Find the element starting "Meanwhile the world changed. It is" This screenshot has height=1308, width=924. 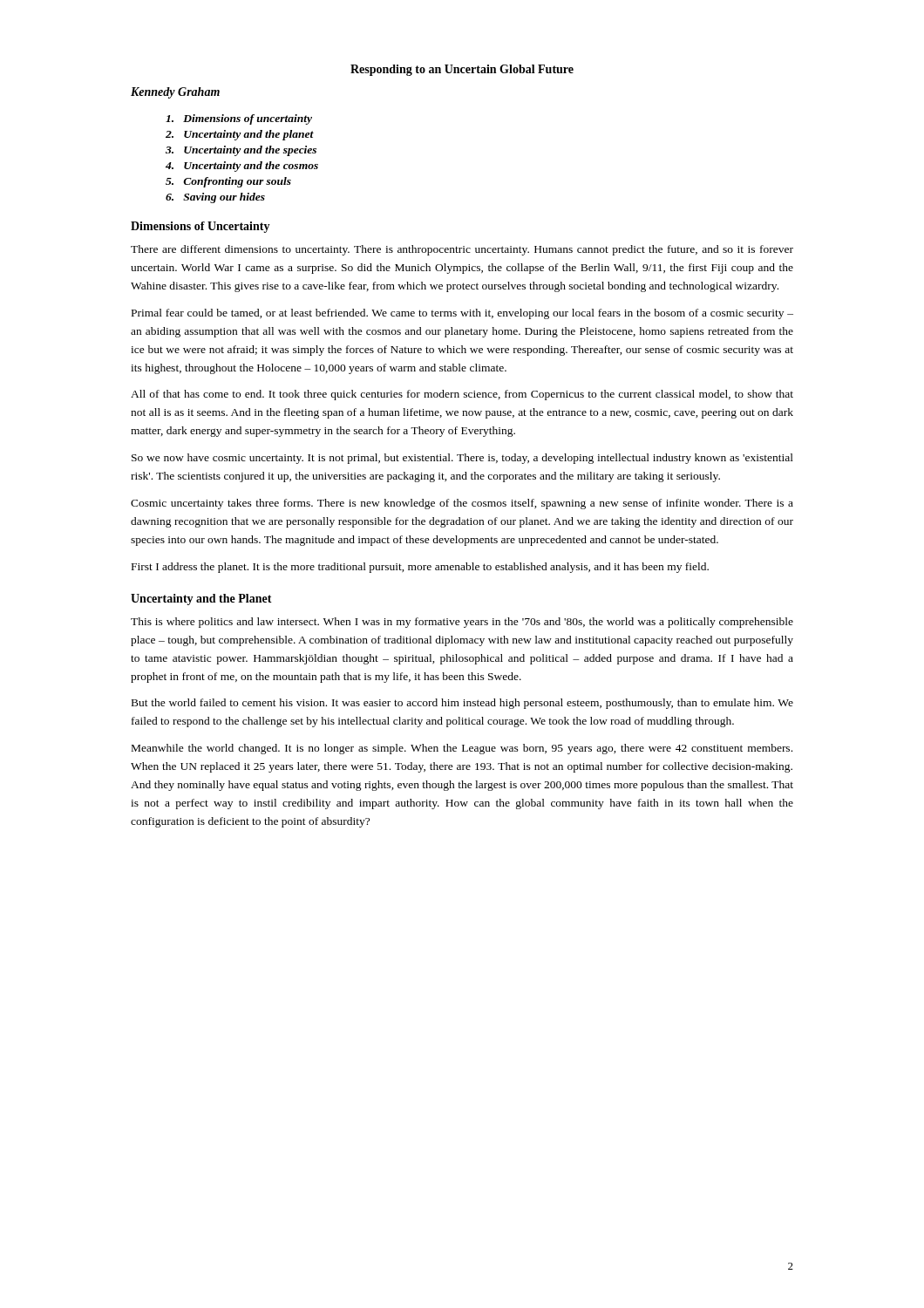pos(462,784)
